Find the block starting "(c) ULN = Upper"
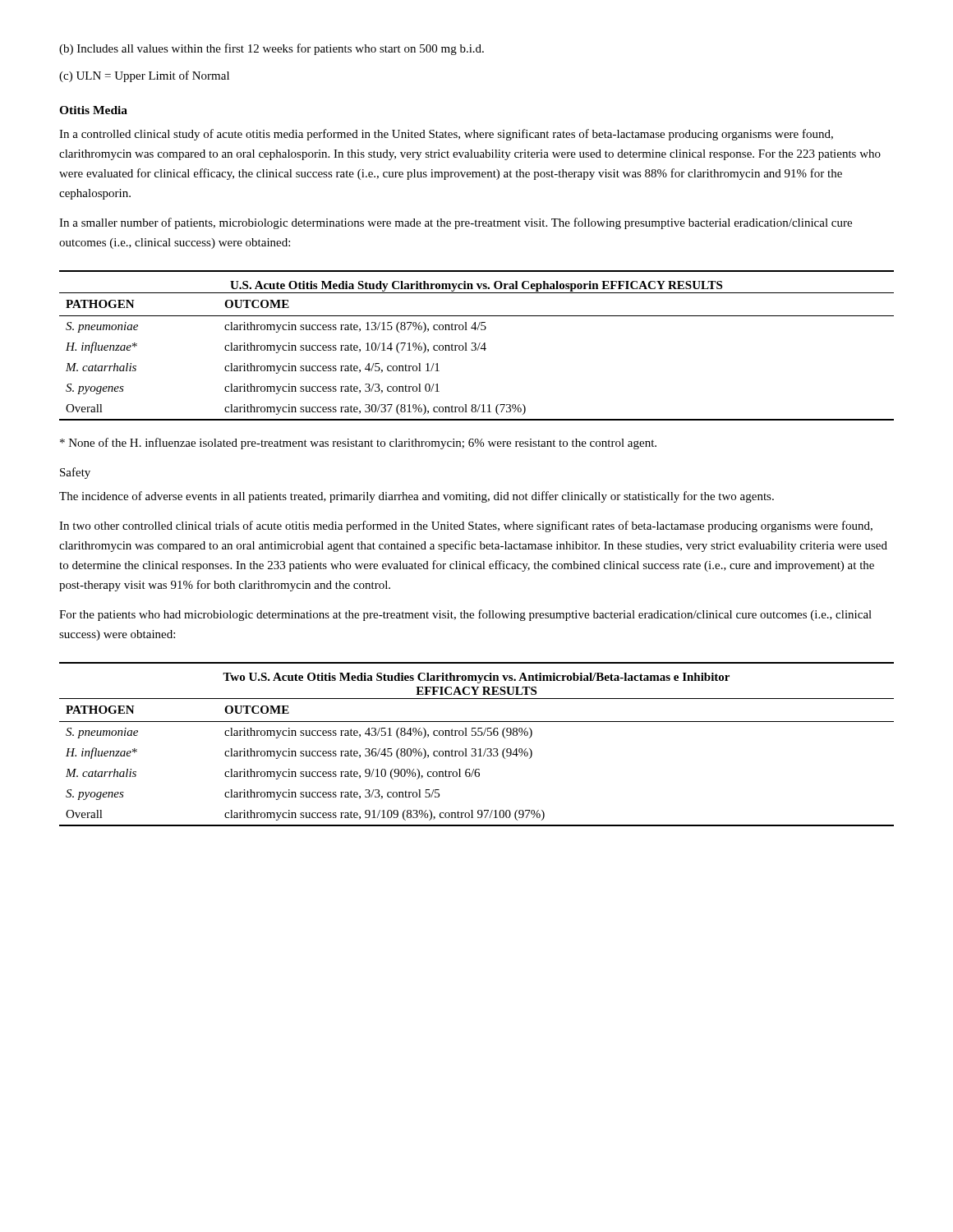Viewport: 953px width, 1232px height. coord(144,75)
